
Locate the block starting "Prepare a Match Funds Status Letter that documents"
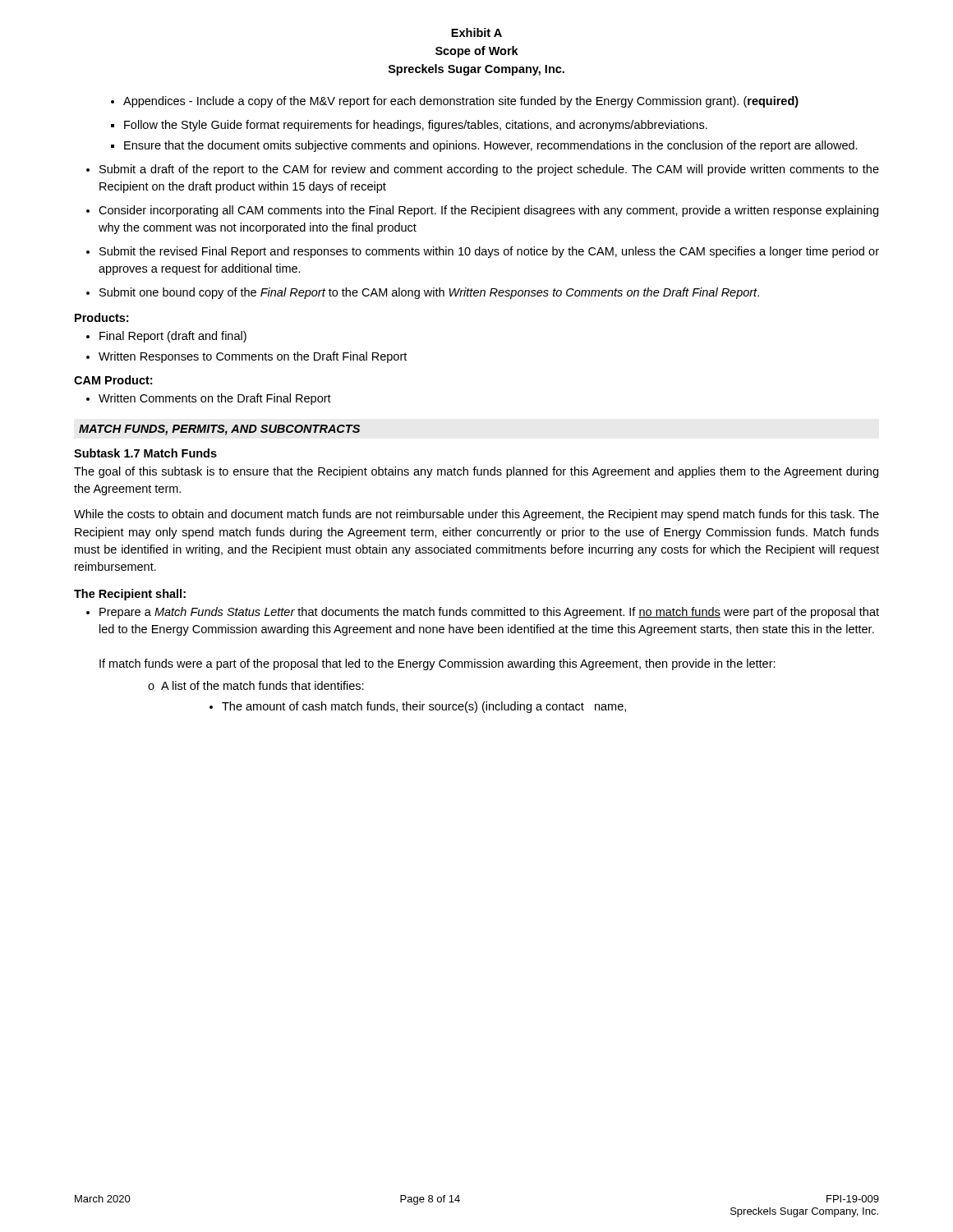pyautogui.click(x=489, y=660)
